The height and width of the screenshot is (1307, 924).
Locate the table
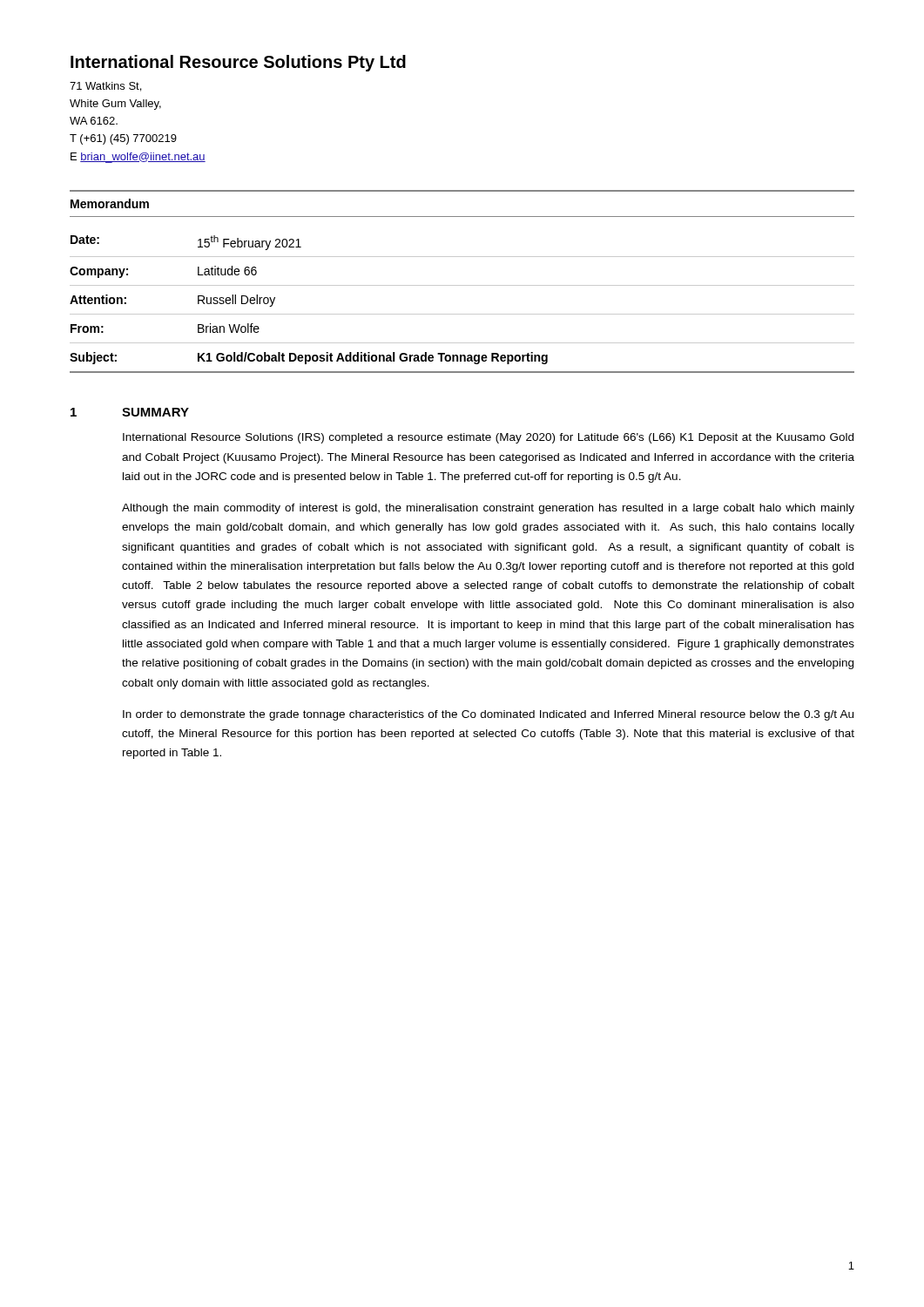point(462,299)
